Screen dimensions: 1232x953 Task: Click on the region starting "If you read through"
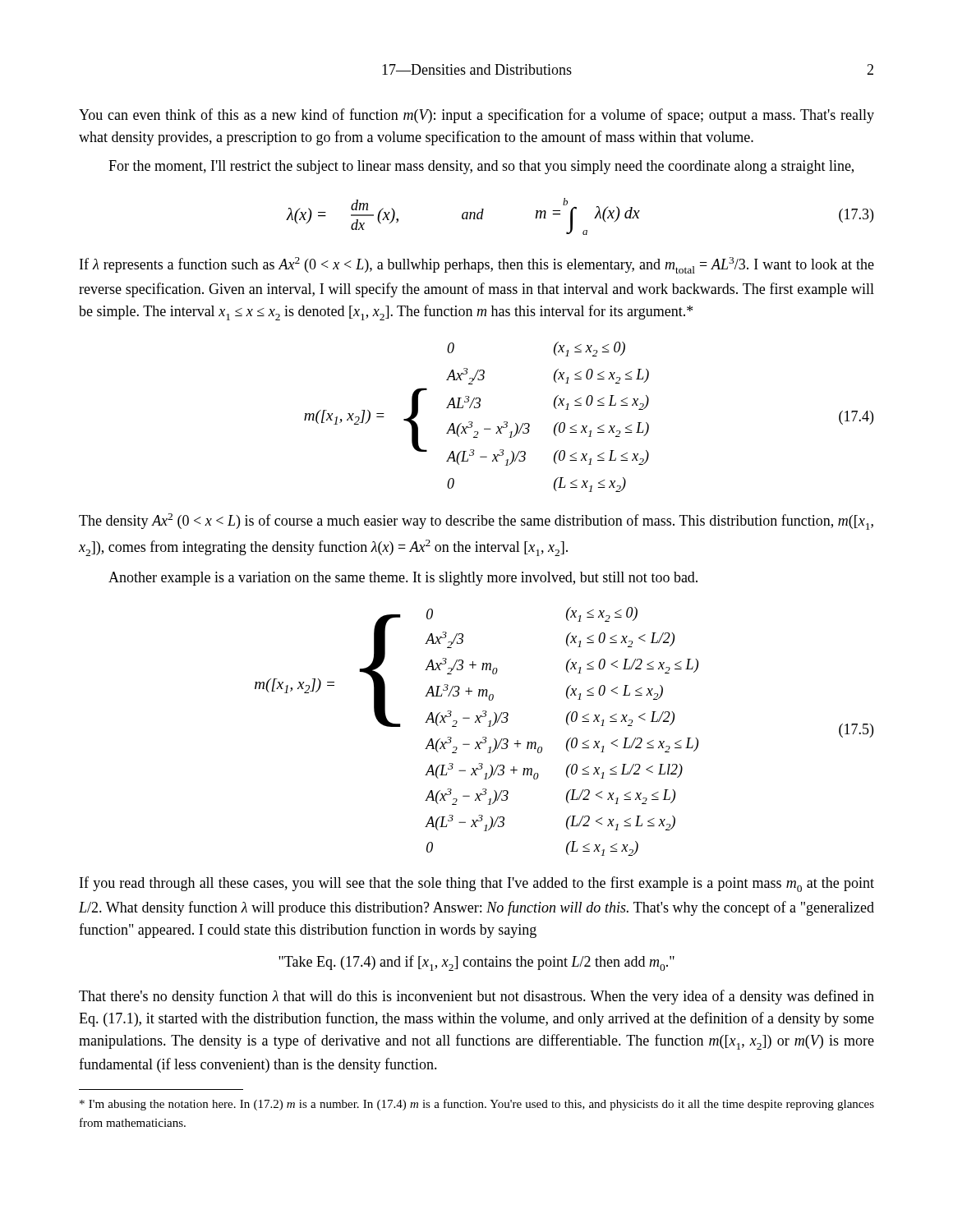click(x=476, y=907)
